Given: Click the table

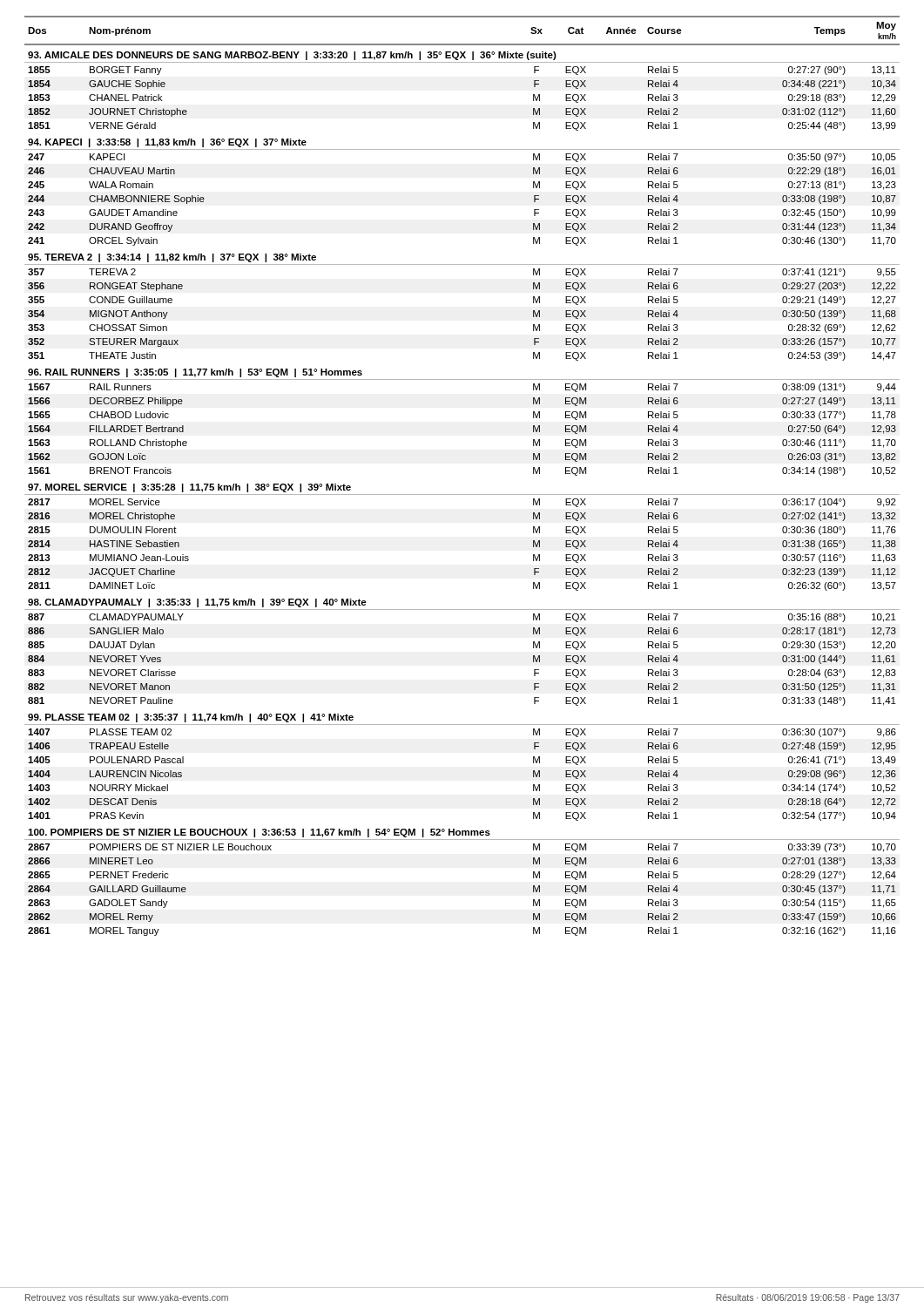Looking at the screenshot, I should (x=462, y=477).
